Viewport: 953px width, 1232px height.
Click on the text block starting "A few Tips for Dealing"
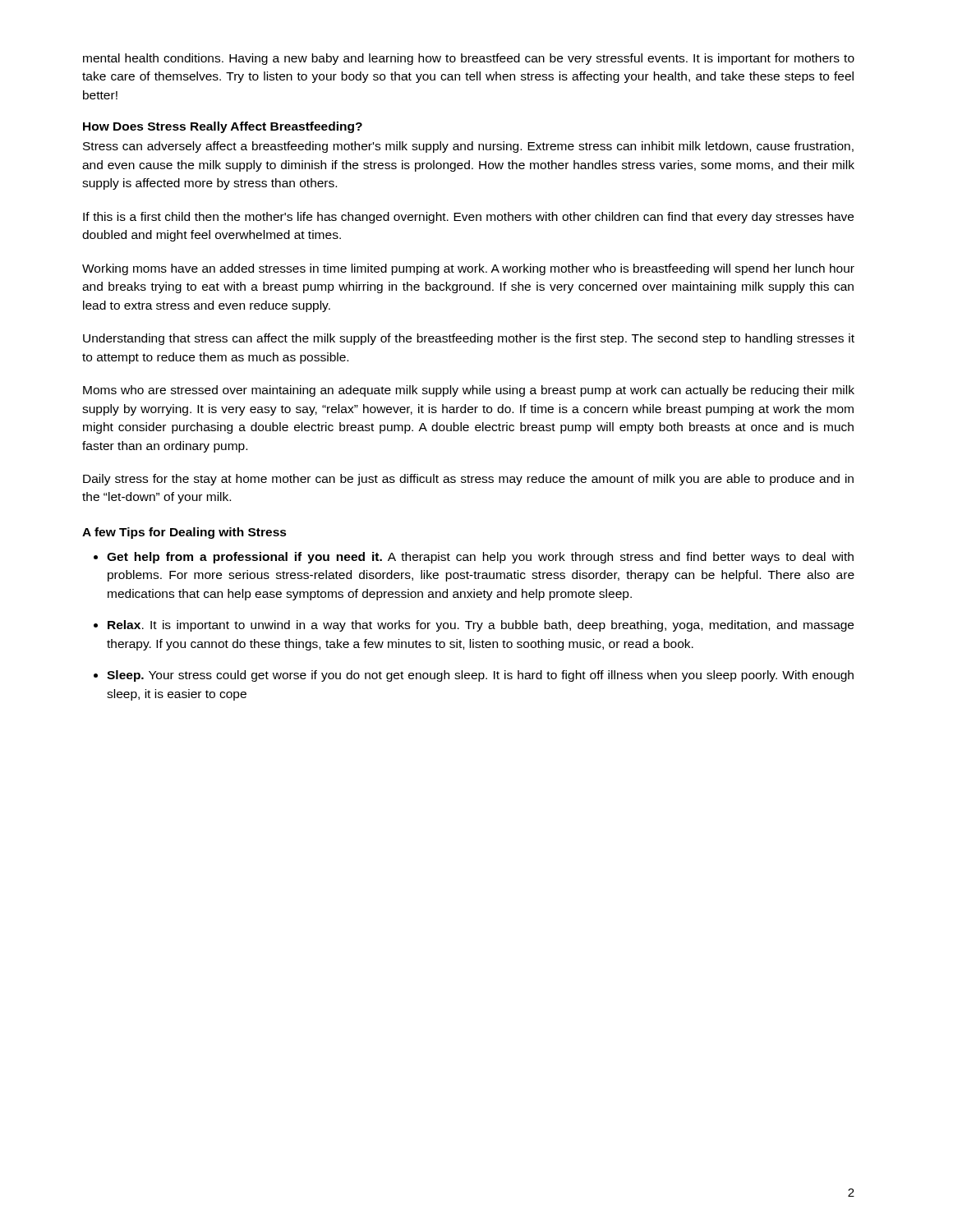click(x=184, y=532)
